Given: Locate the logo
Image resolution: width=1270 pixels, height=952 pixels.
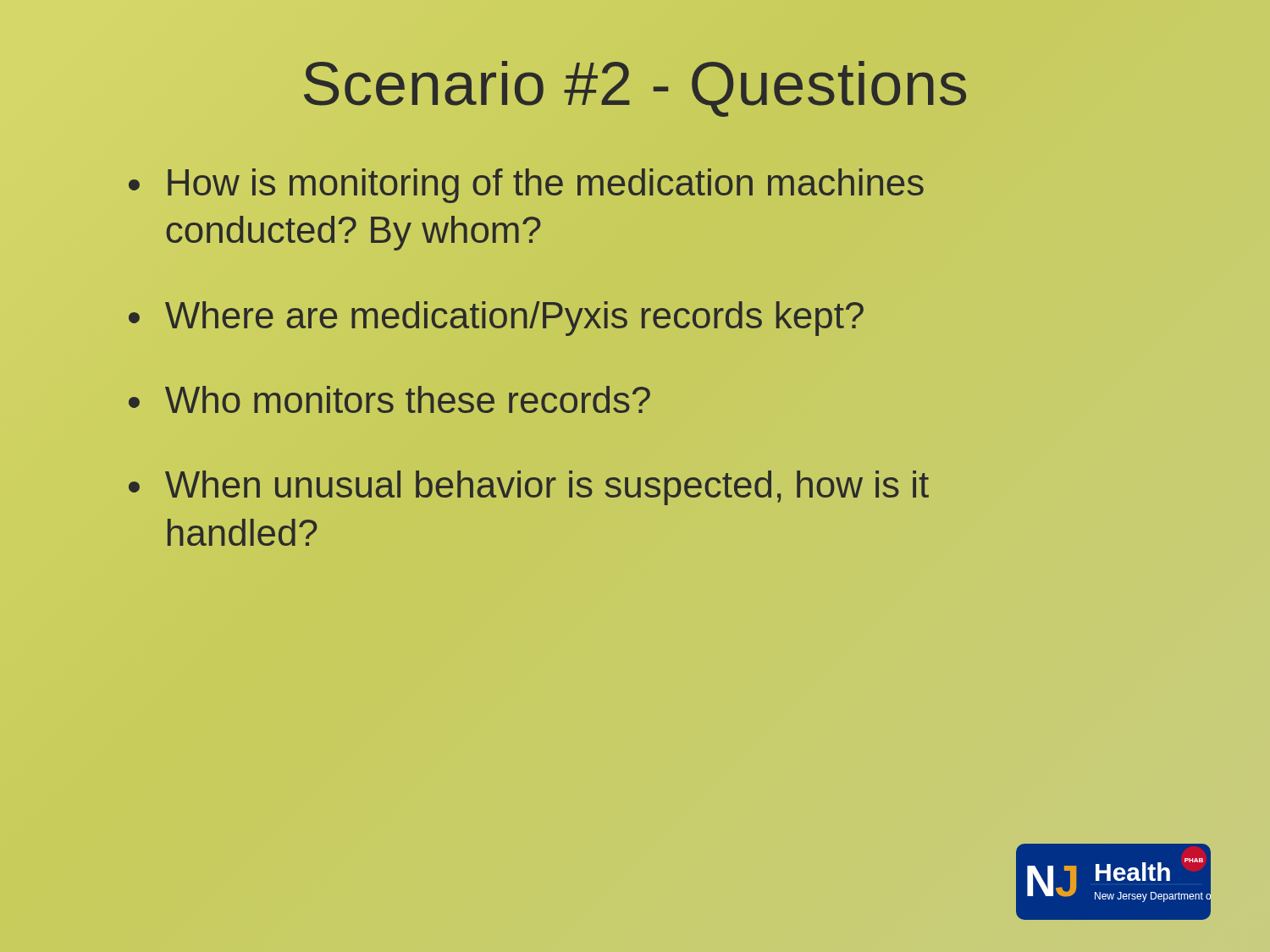Looking at the screenshot, I should click(x=1113, y=882).
